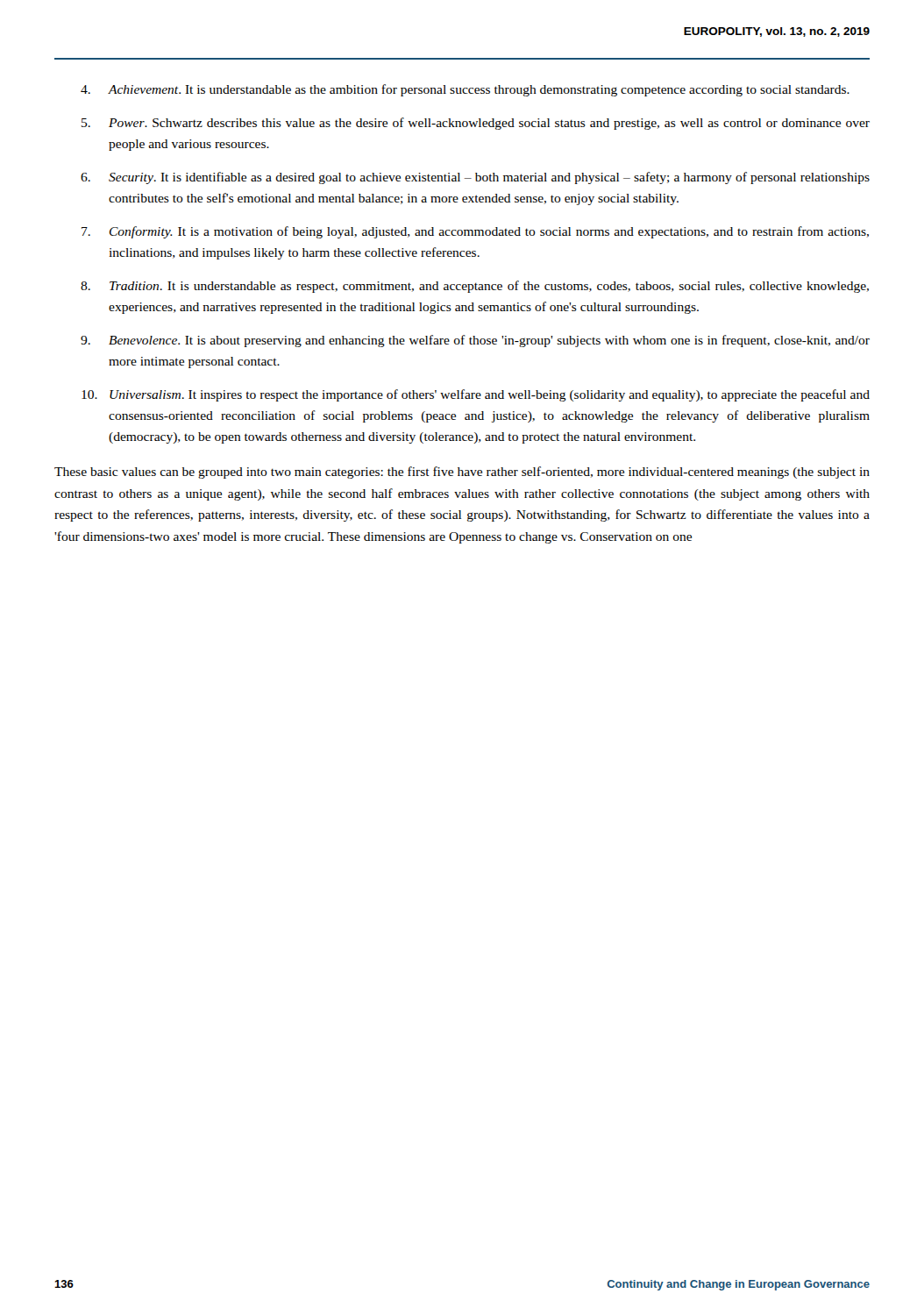Where is the passage that starts "These basic values can be"?

[462, 504]
